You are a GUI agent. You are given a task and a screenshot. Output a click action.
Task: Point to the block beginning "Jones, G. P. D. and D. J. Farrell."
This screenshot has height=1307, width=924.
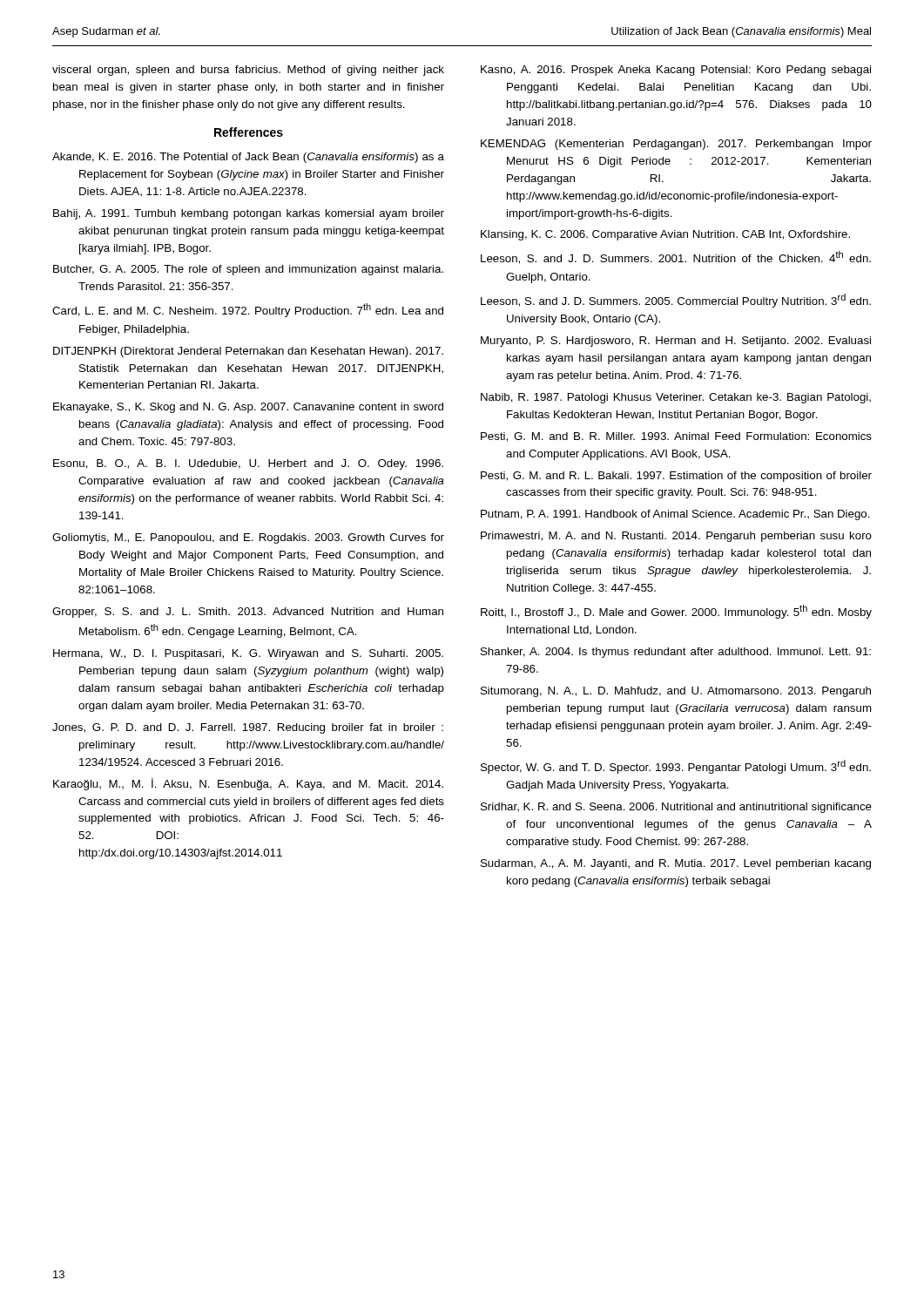tap(248, 744)
